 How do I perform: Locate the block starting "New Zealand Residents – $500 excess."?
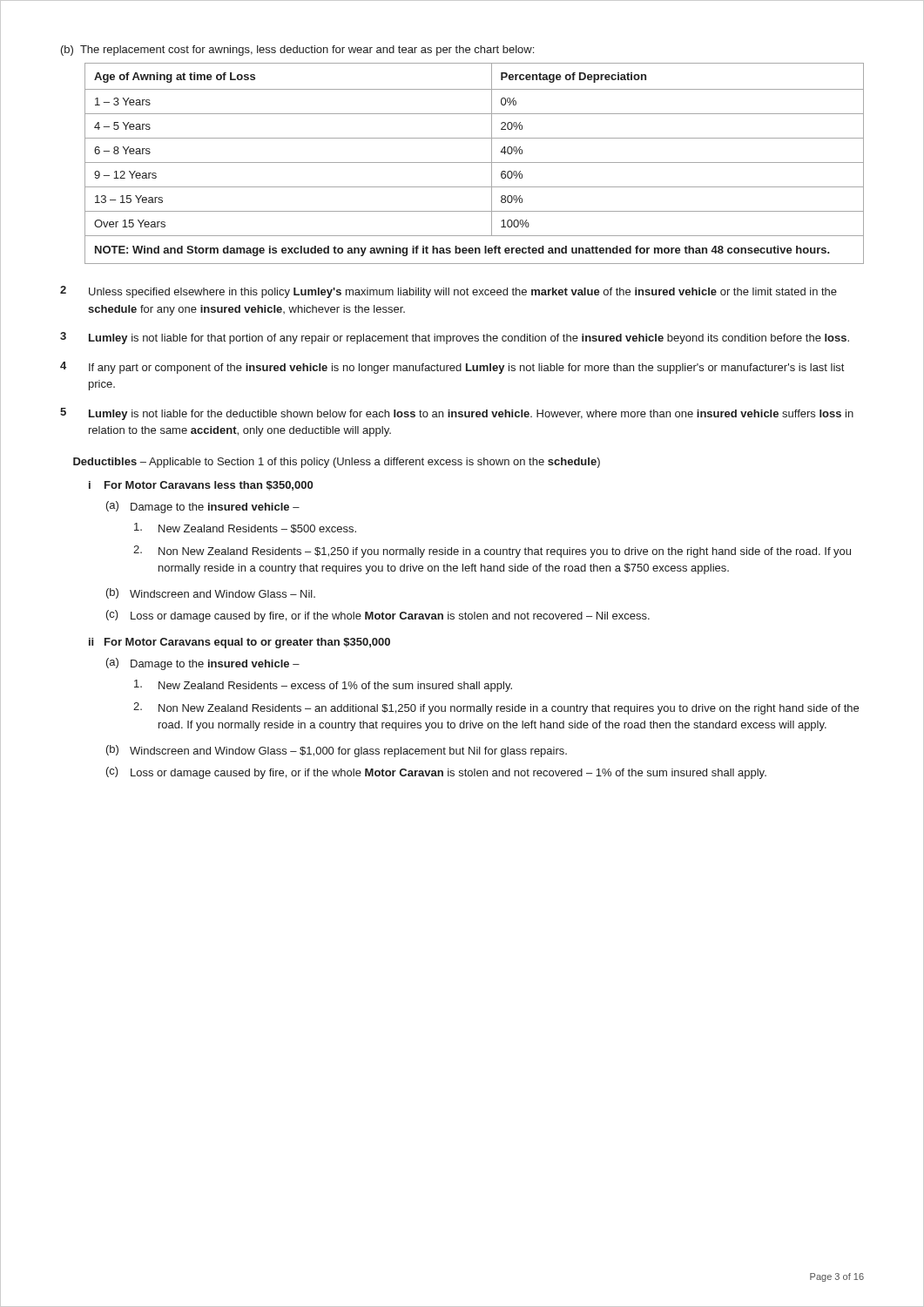tap(245, 528)
